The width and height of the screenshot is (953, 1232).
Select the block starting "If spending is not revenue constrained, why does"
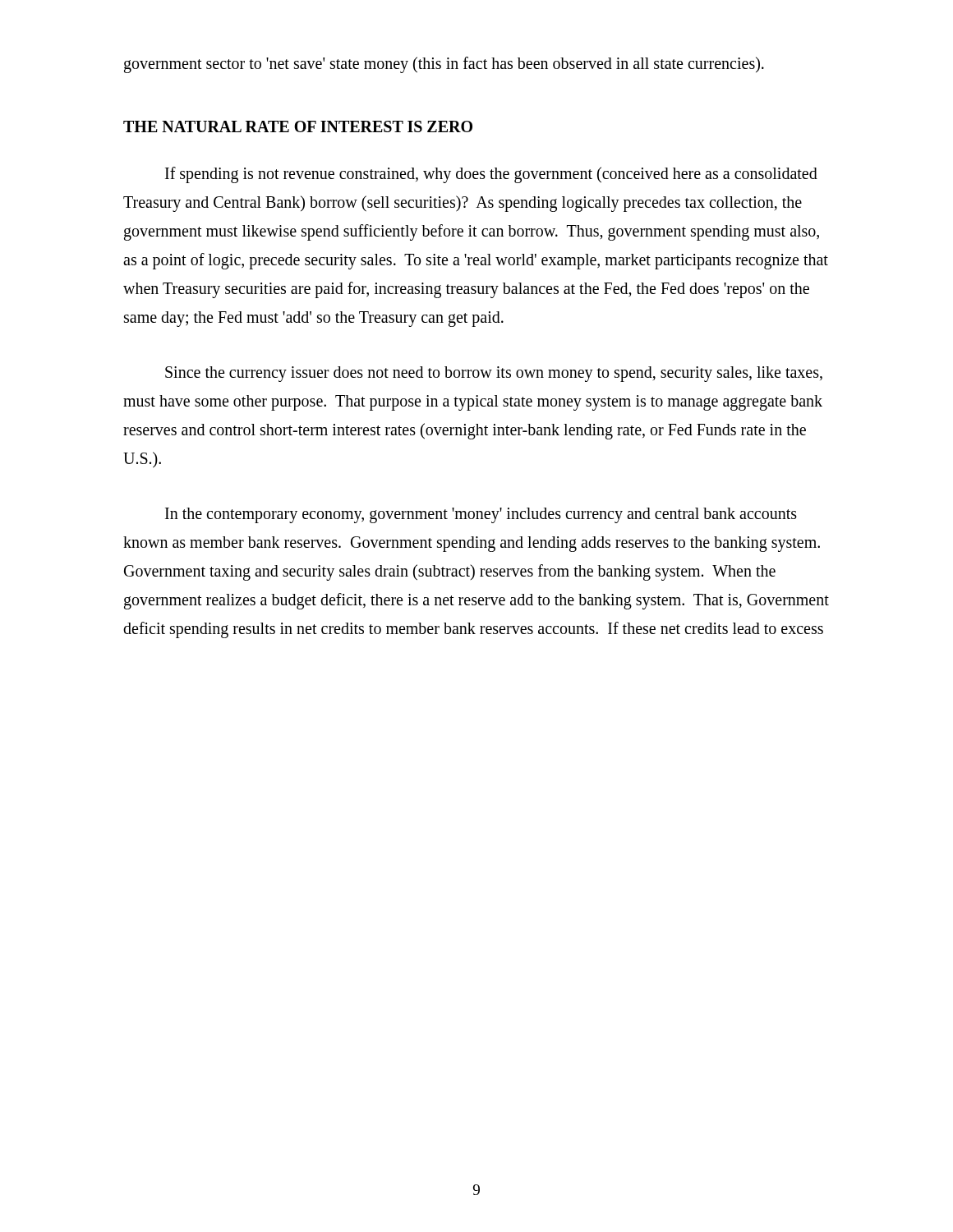pos(476,246)
